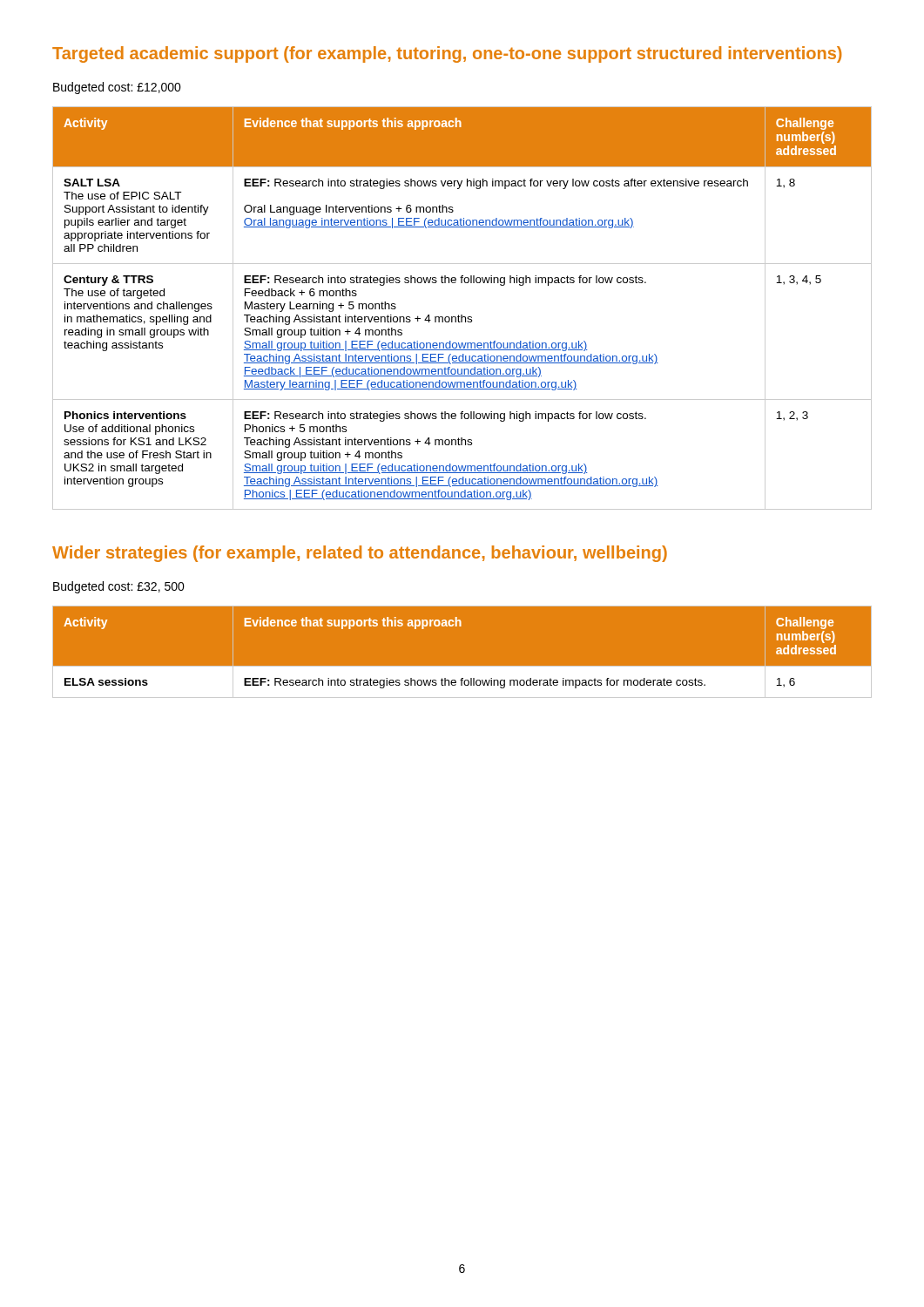Locate the title containing "Targeted academic support (for example, tutoring, one-to-one"

(447, 53)
